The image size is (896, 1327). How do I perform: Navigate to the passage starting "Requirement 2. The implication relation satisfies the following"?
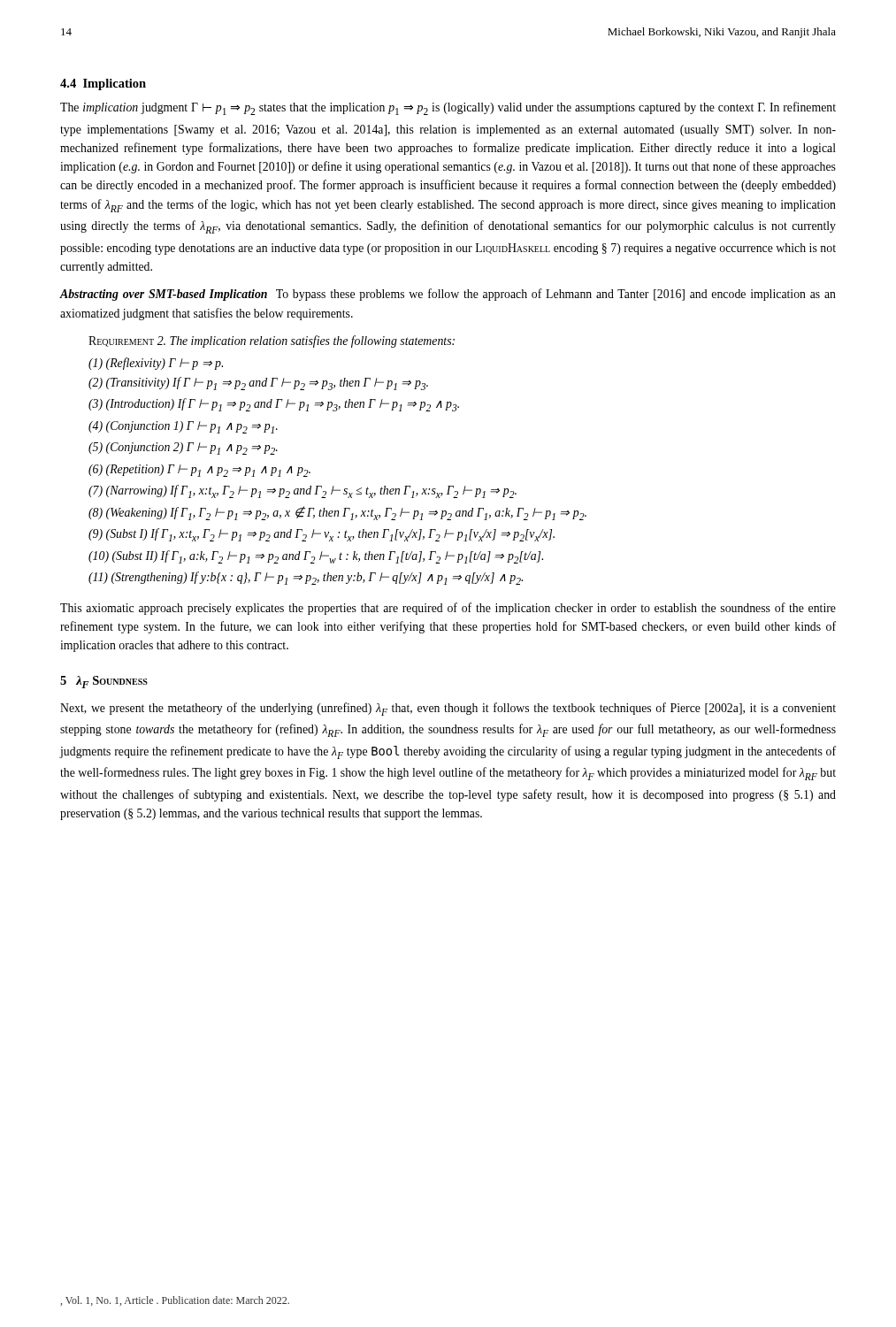[x=272, y=341]
